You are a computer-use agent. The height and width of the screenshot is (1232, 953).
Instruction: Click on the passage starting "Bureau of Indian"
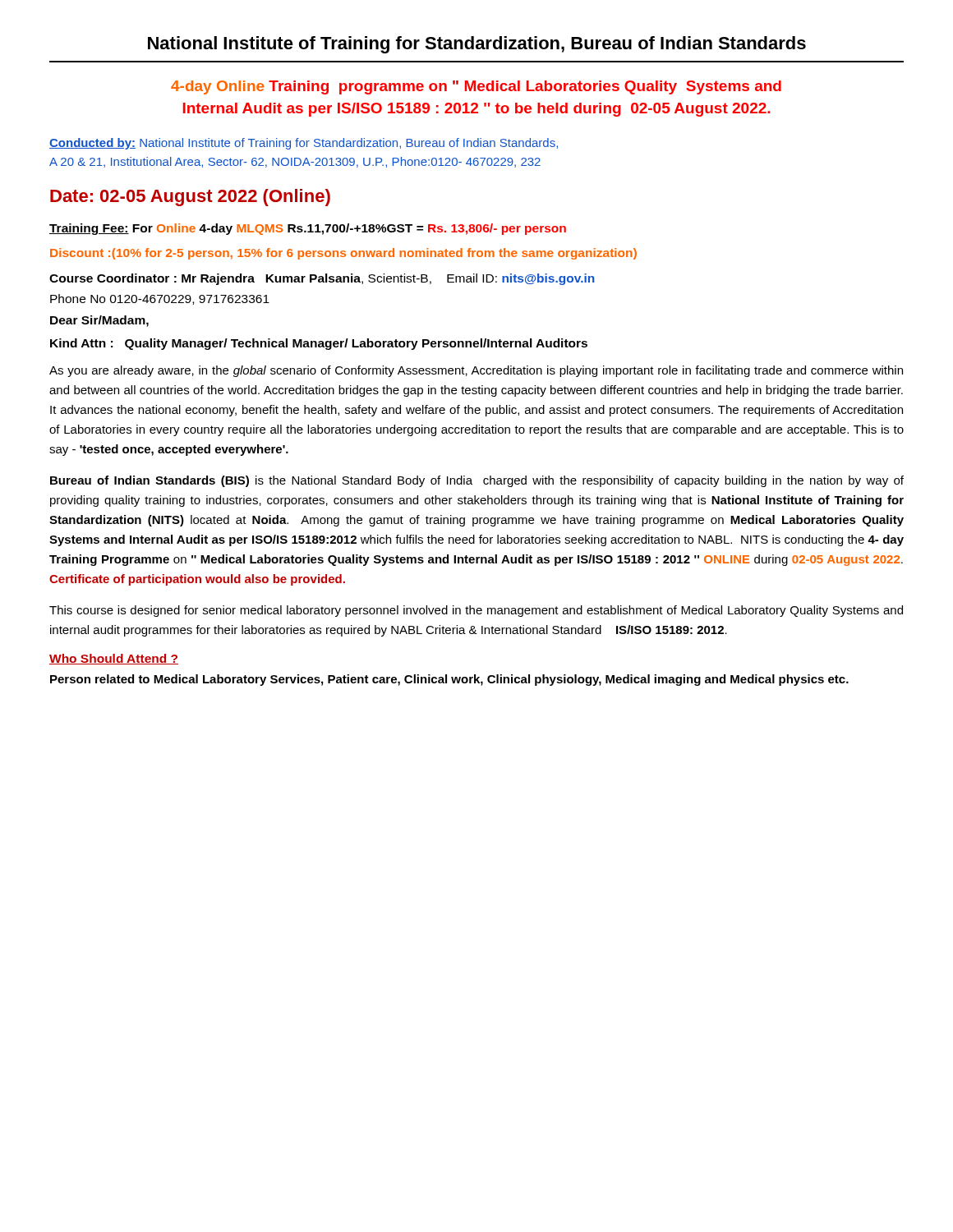[x=476, y=529]
